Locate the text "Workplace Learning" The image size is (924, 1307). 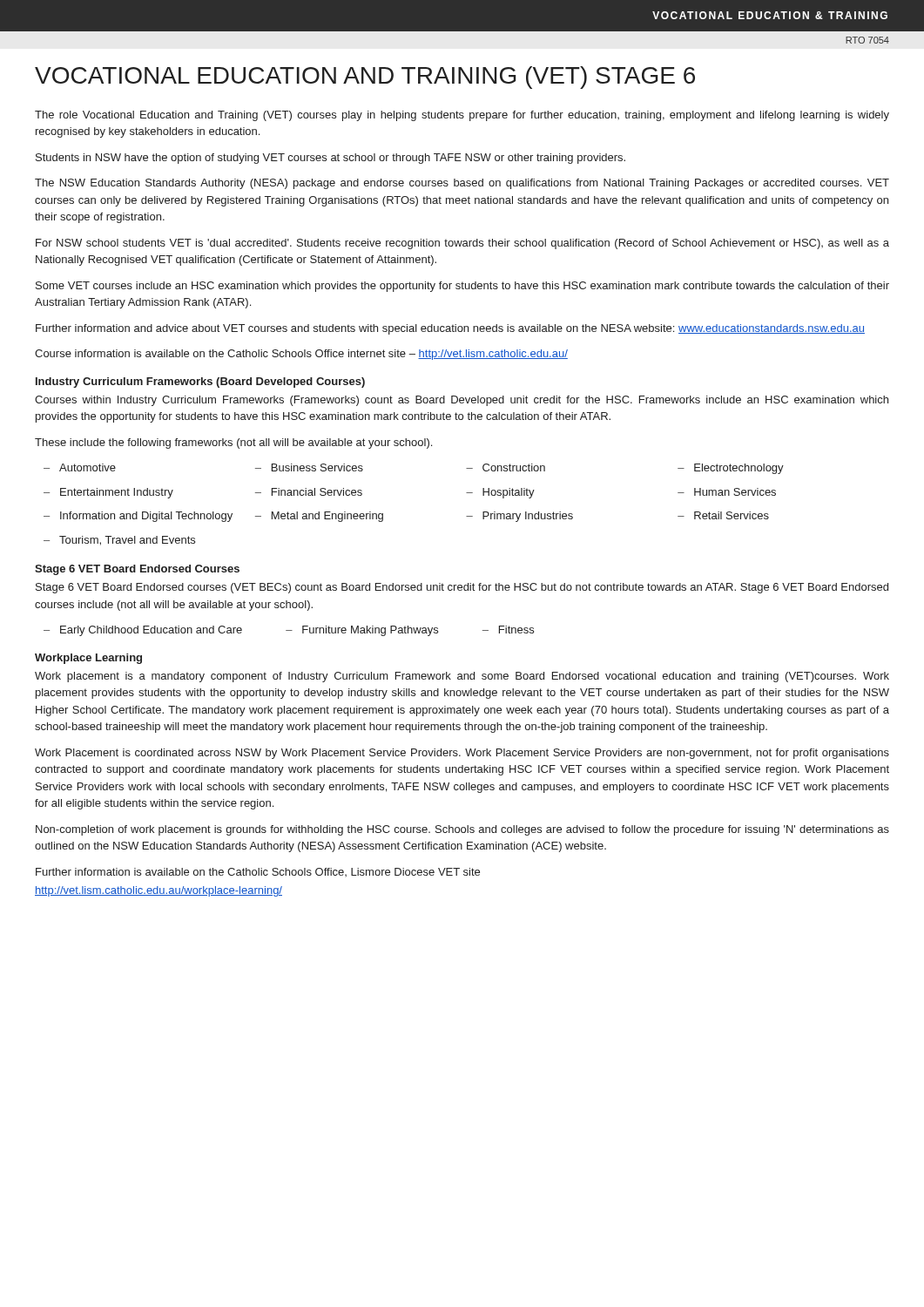coord(88,659)
